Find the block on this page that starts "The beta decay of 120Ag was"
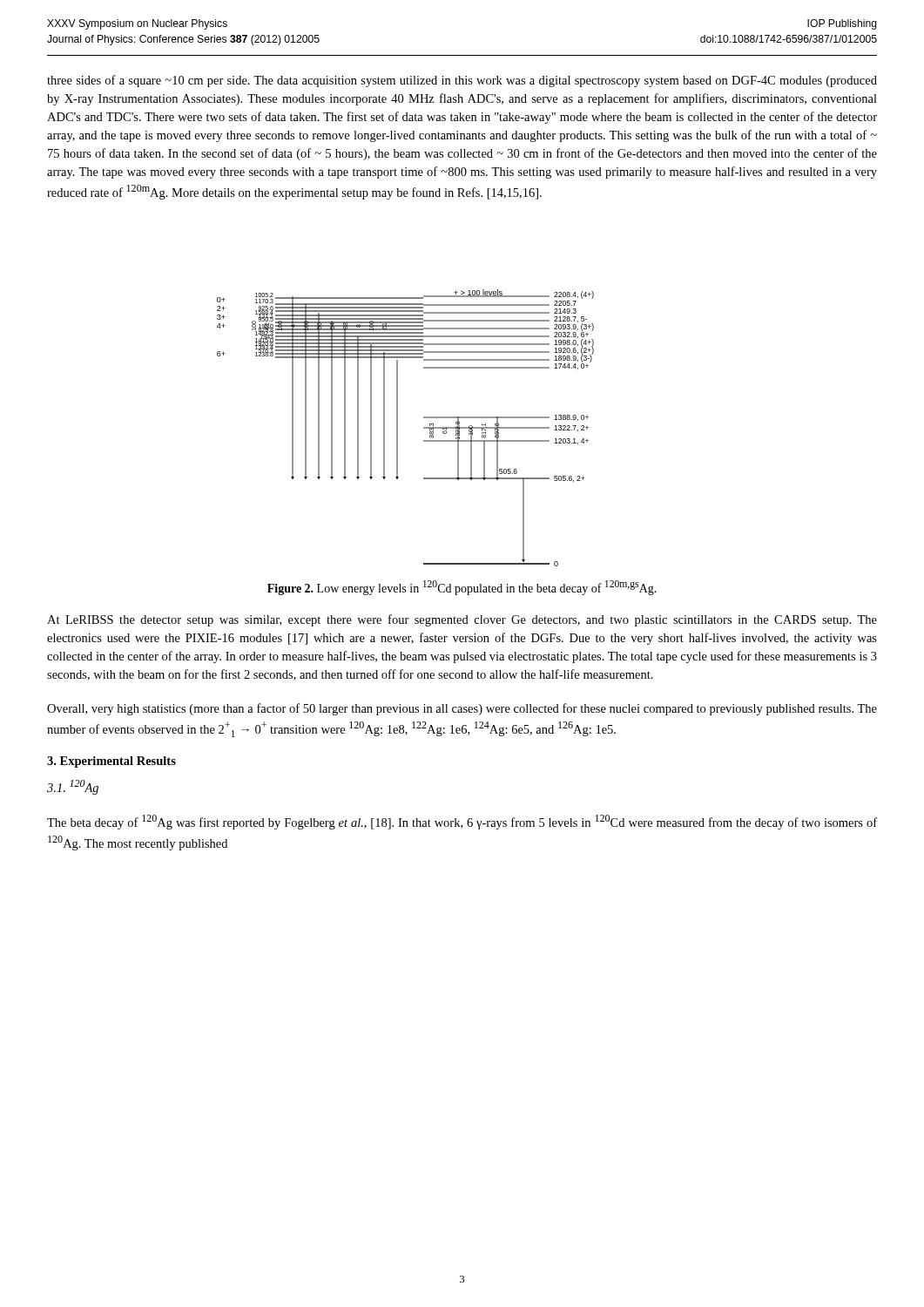The image size is (924, 1307). pos(462,831)
